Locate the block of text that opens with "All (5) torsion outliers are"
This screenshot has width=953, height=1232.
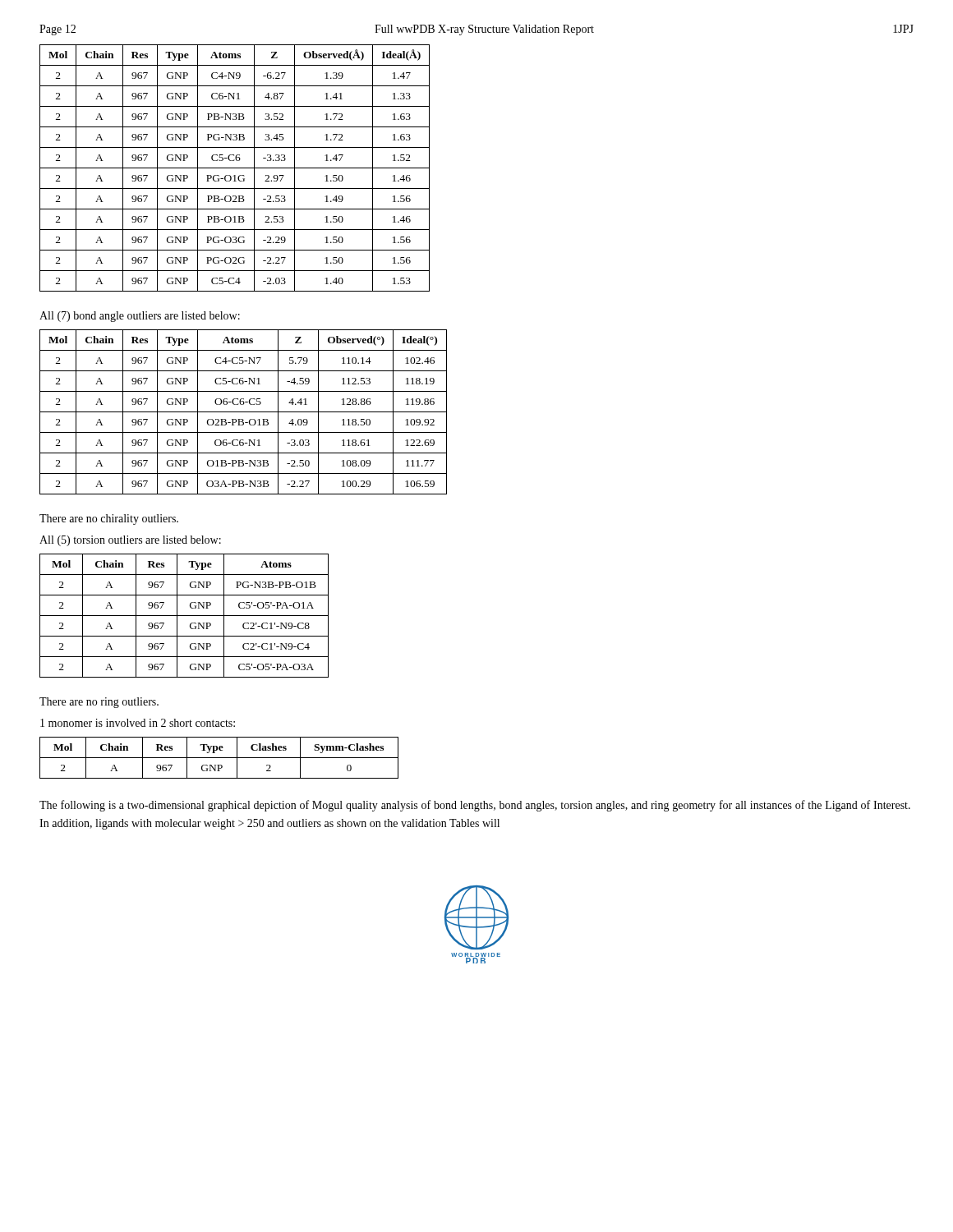coord(130,540)
